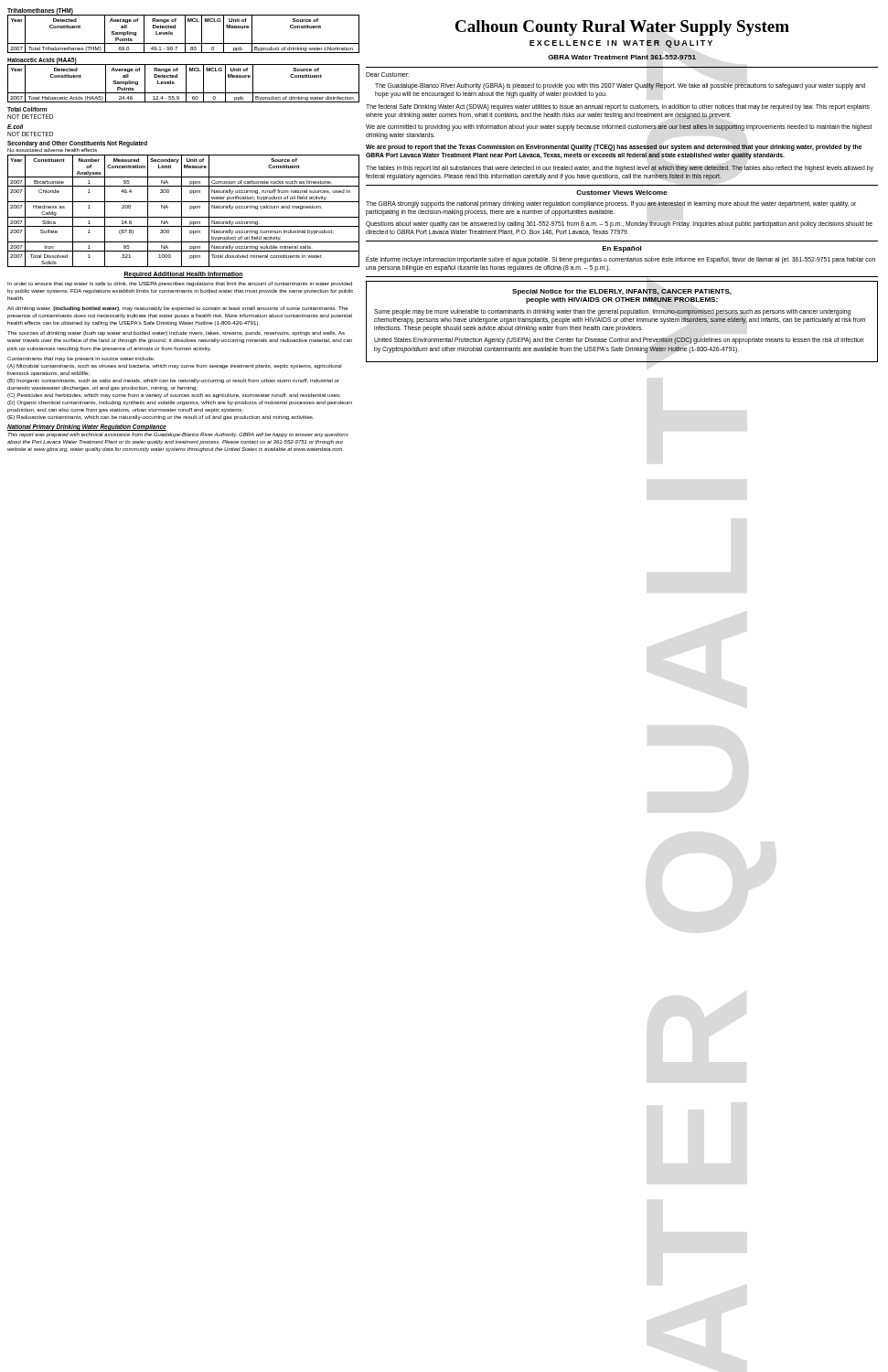
Task: Locate the text block starting "Haloacetic Acids (HAA5)"
Action: 42,60
